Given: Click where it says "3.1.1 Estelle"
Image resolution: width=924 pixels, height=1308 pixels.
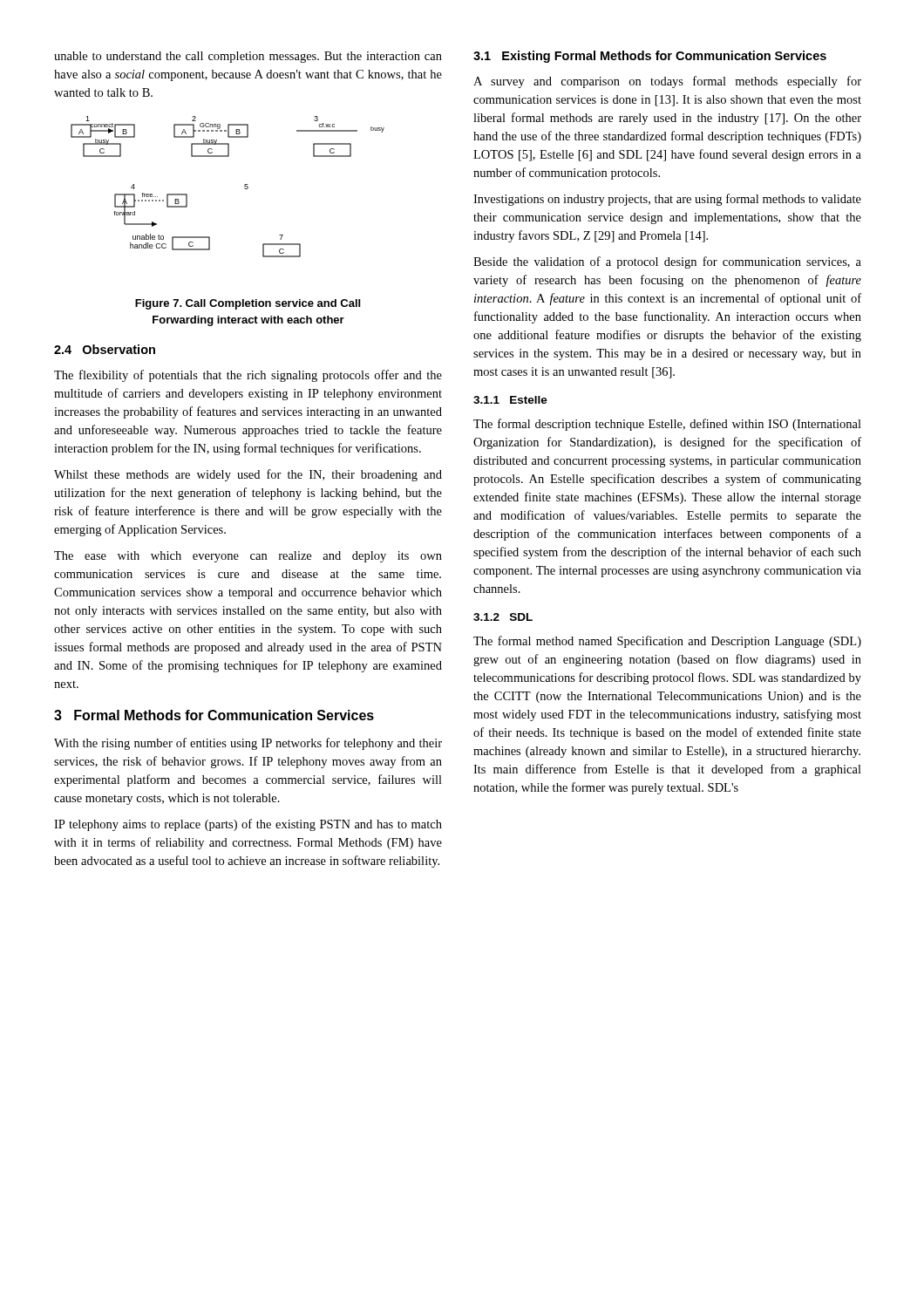Looking at the screenshot, I should coord(510,400).
